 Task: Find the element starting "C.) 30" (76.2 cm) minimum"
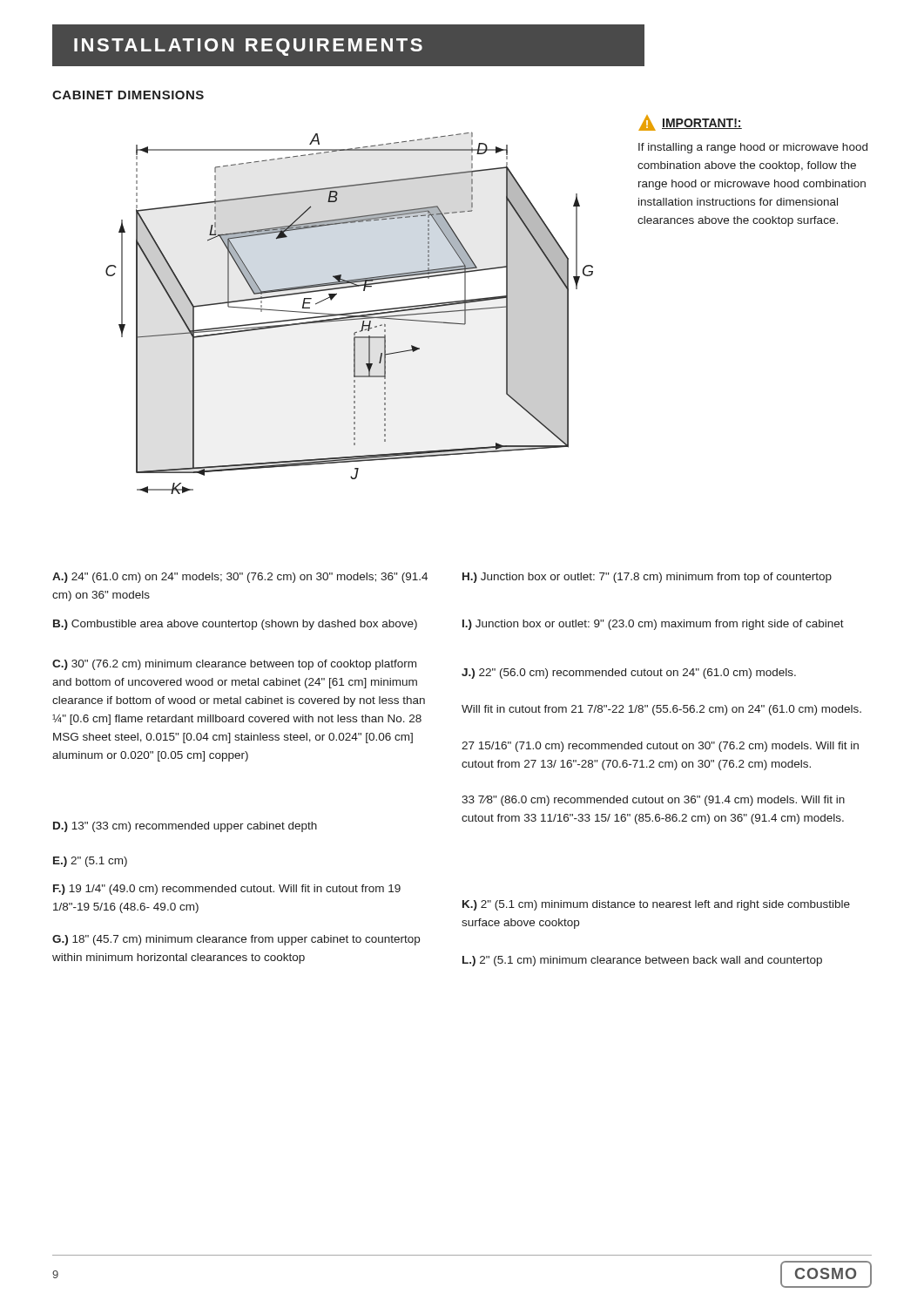point(239,709)
